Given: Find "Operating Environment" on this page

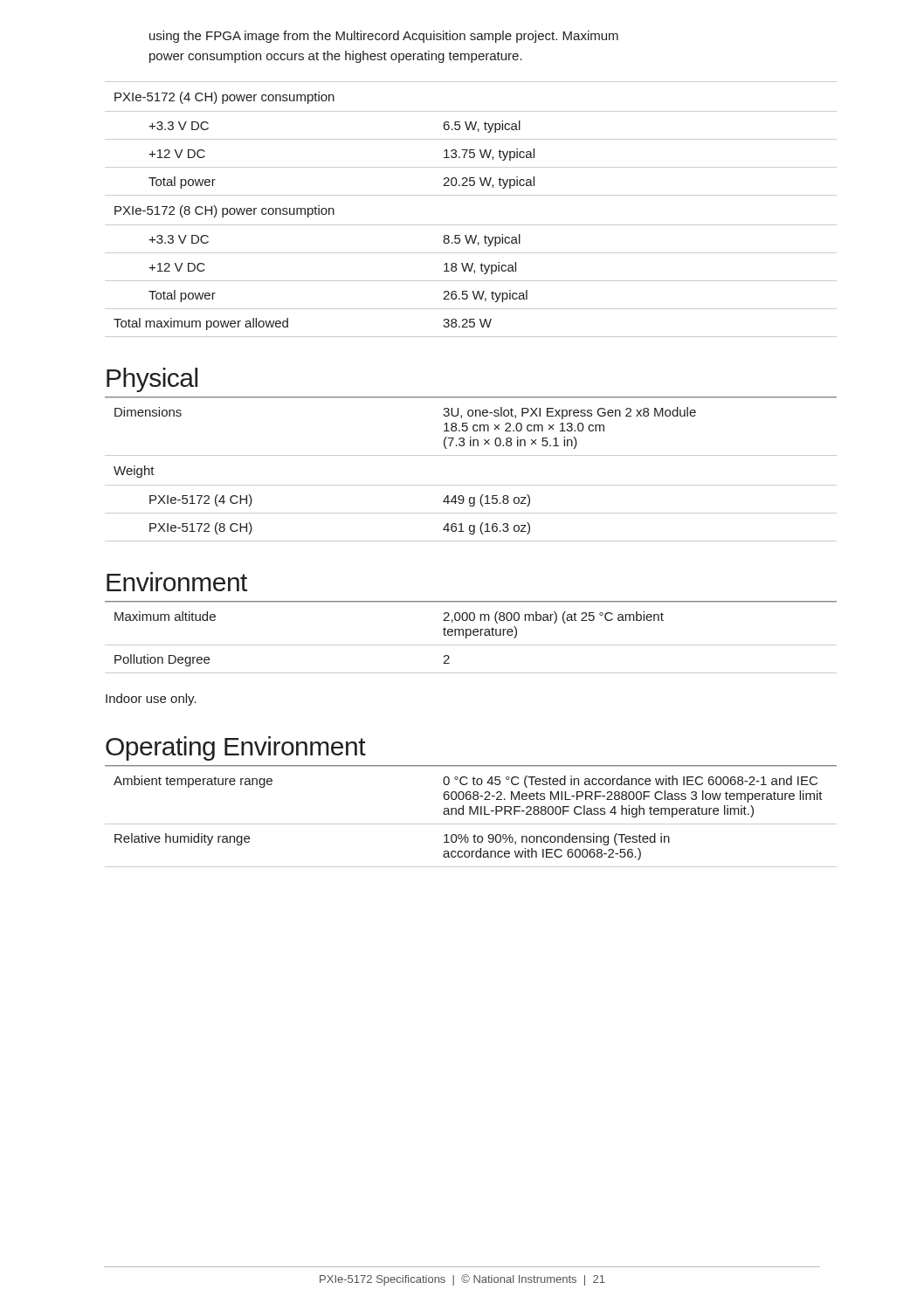Looking at the screenshot, I should [x=235, y=746].
